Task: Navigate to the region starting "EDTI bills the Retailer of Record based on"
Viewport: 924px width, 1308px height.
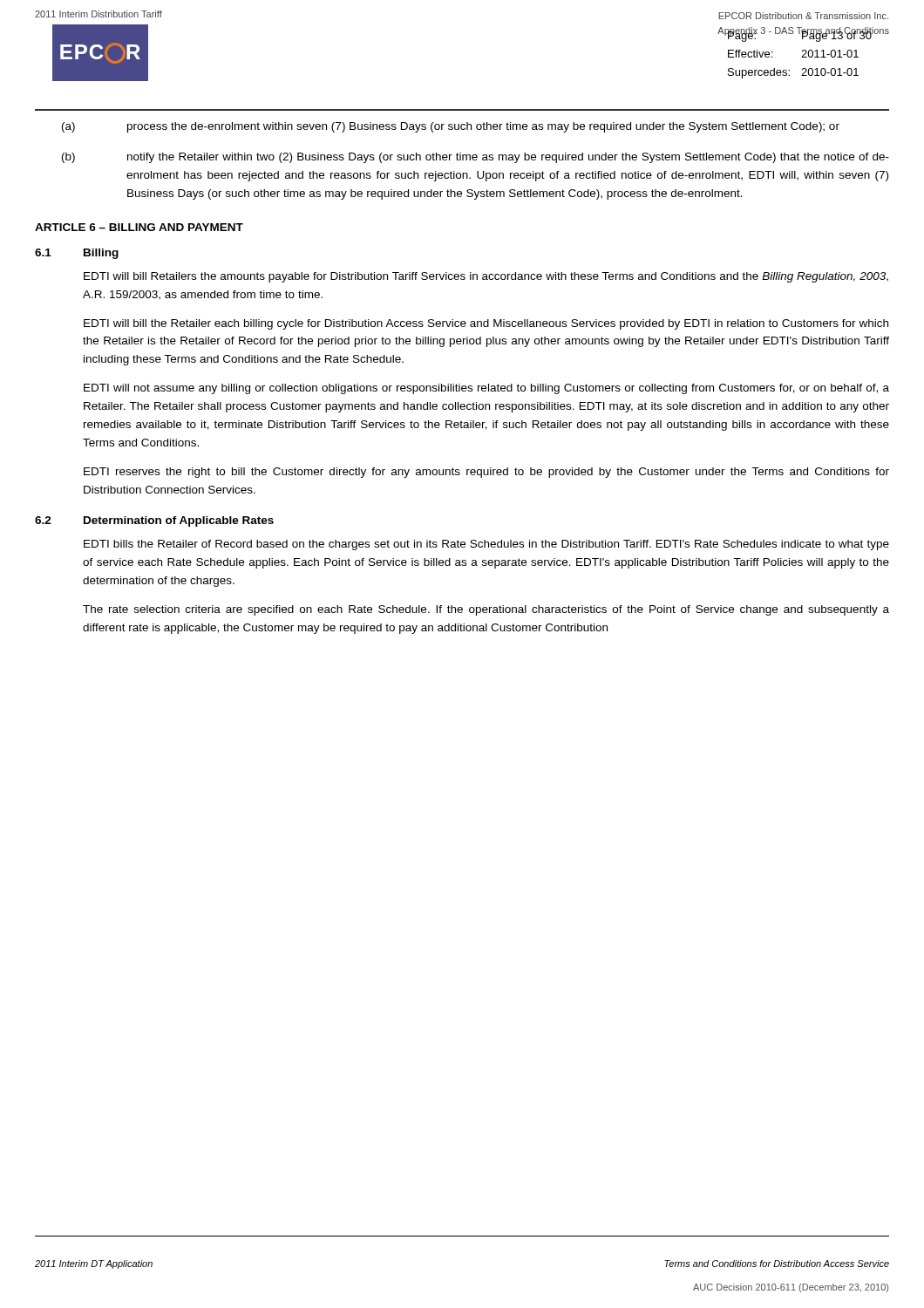Action: point(486,562)
